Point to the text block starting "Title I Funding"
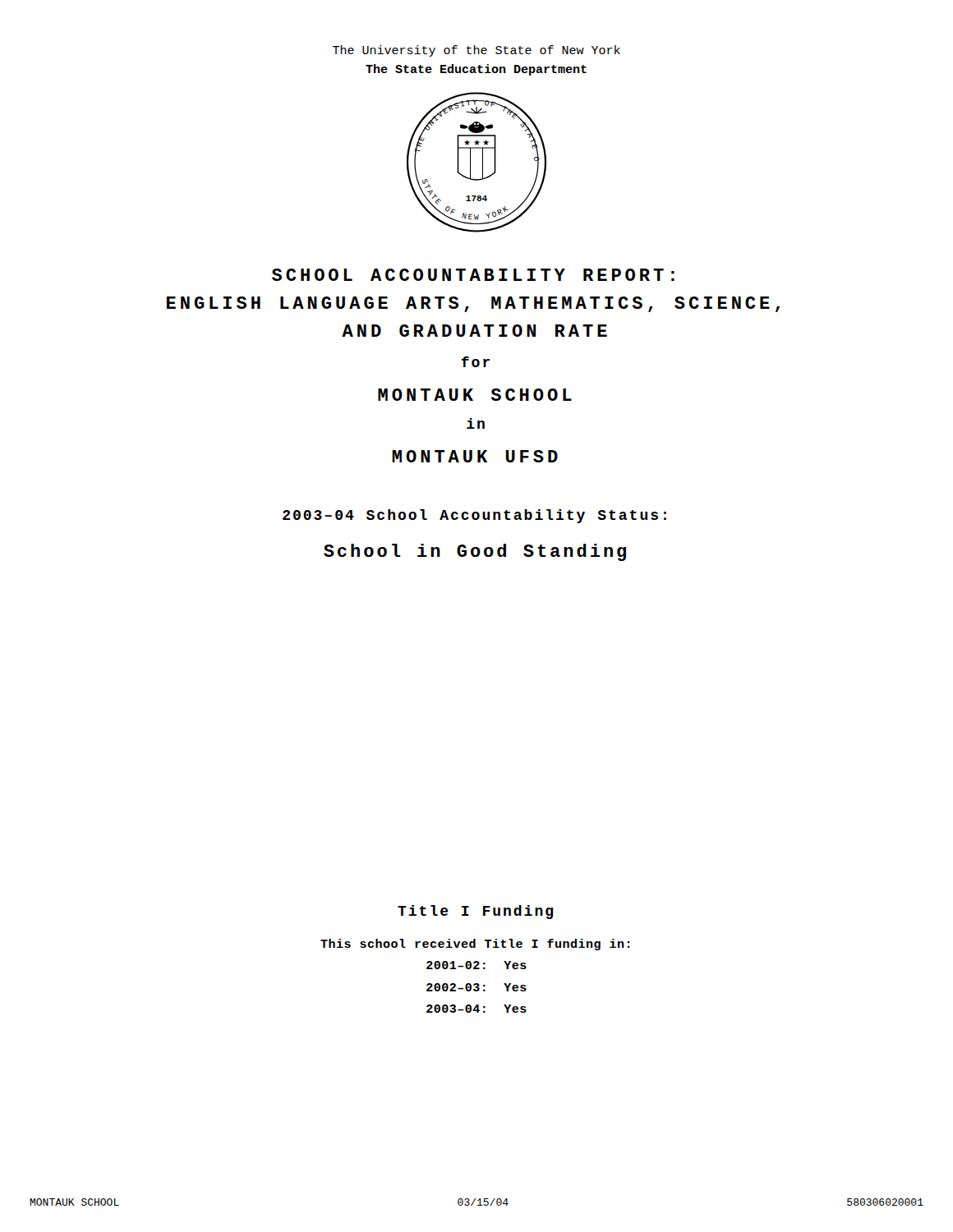Screen dimensions: 1232x953 pyautogui.click(x=476, y=912)
